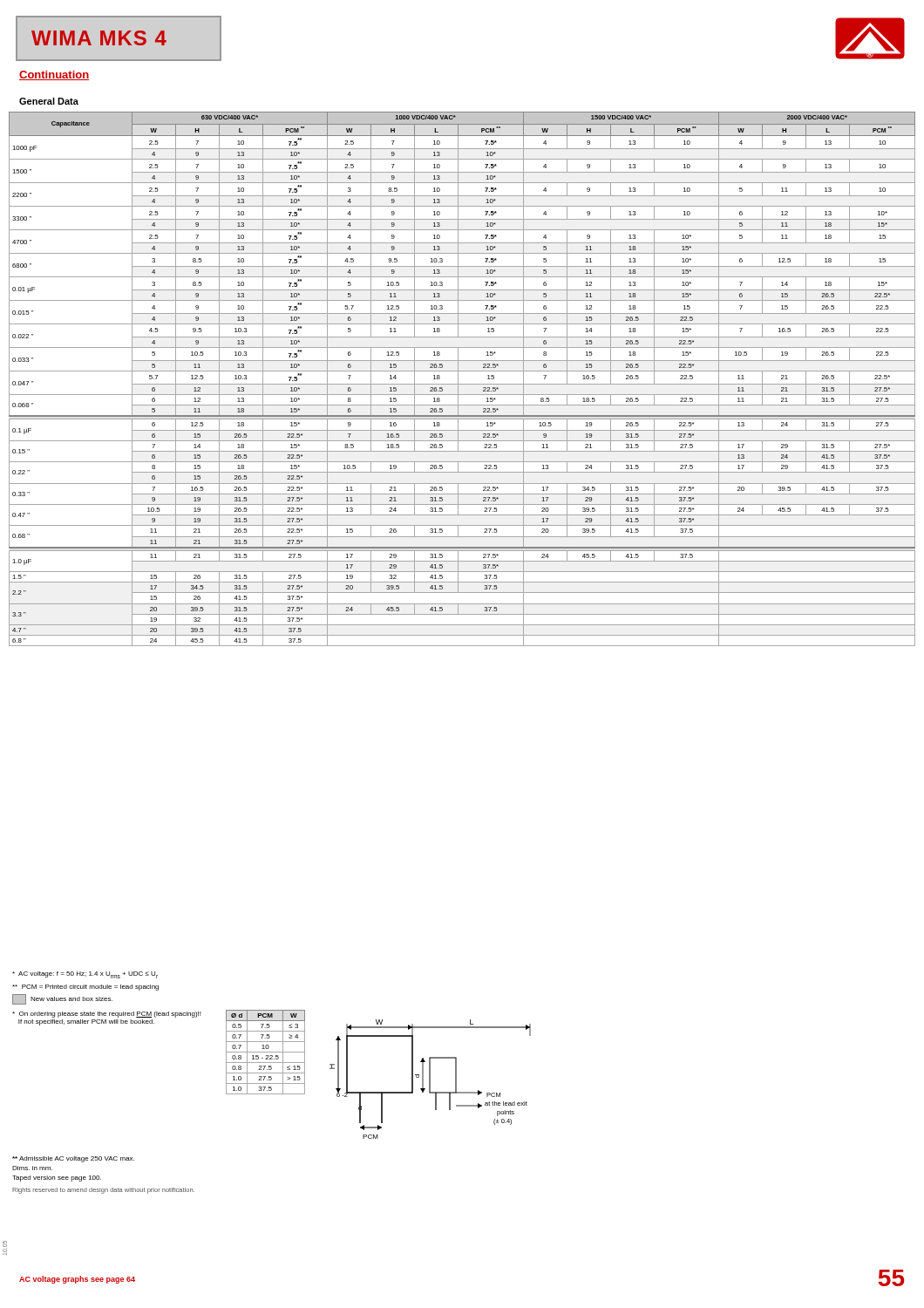
Task: Find a engineering diagram
Action: (x=469, y=1078)
